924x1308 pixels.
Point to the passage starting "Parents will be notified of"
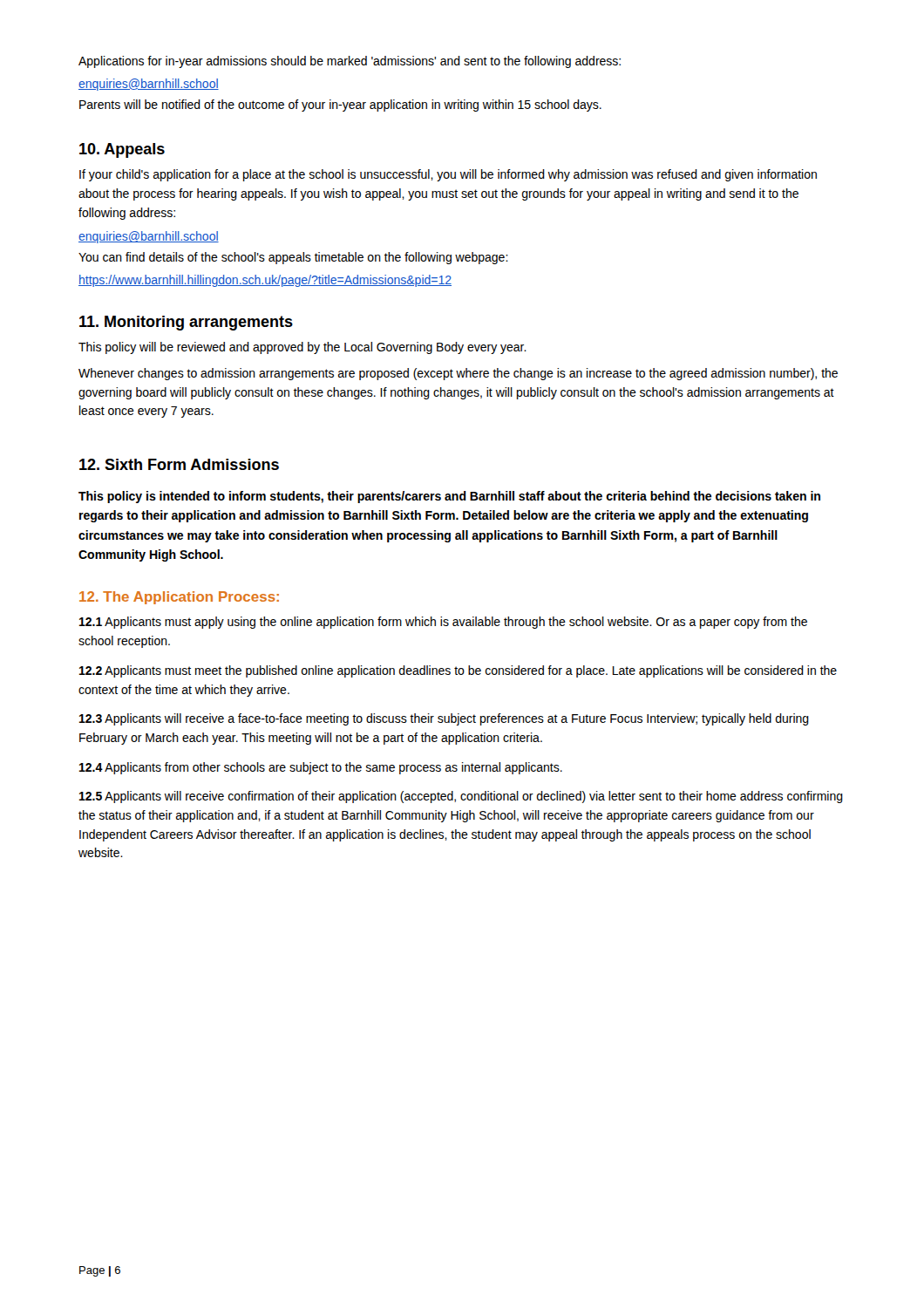(340, 104)
